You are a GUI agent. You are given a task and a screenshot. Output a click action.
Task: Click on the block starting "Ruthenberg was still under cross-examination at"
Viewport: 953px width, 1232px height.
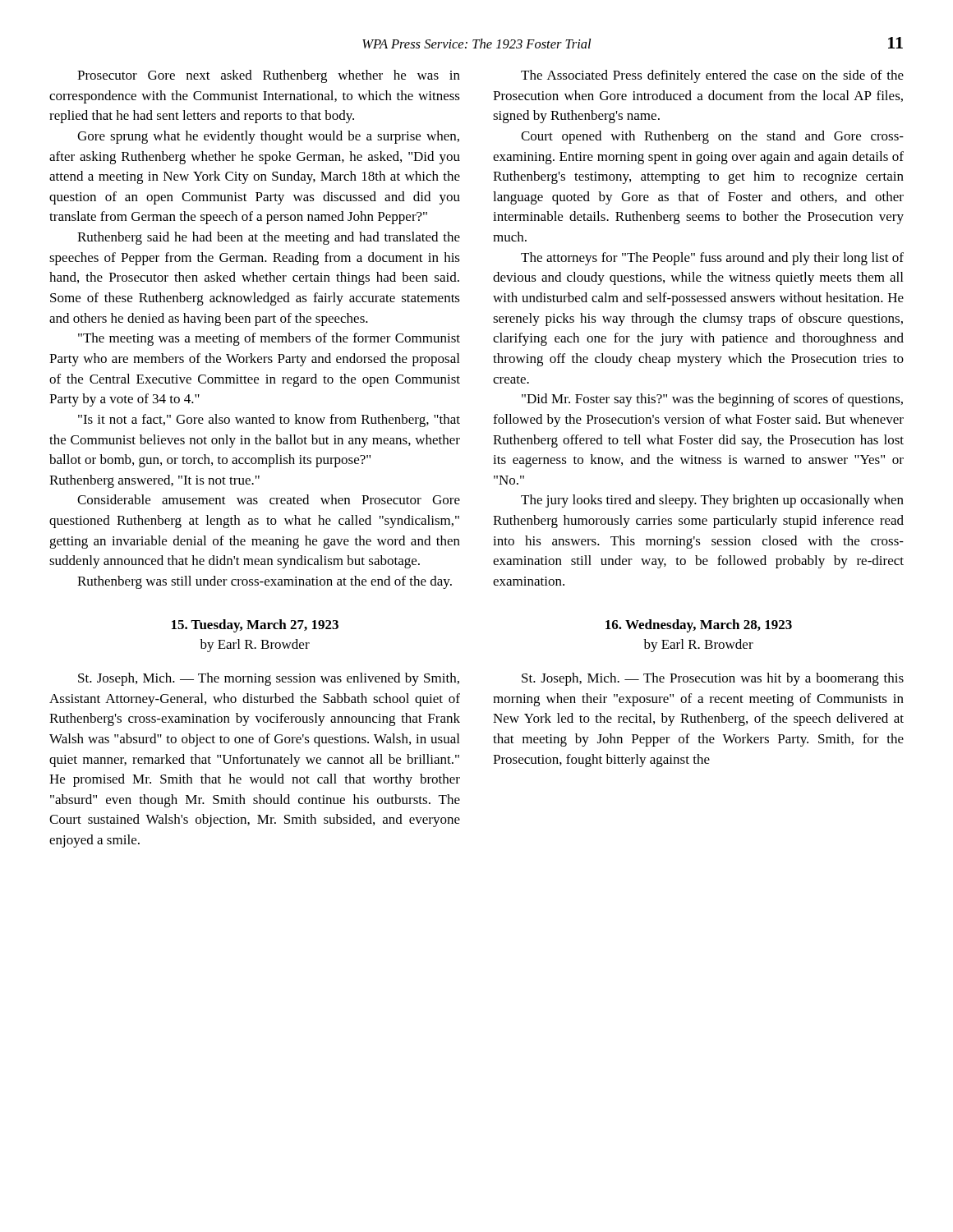click(x=255, y=582)
